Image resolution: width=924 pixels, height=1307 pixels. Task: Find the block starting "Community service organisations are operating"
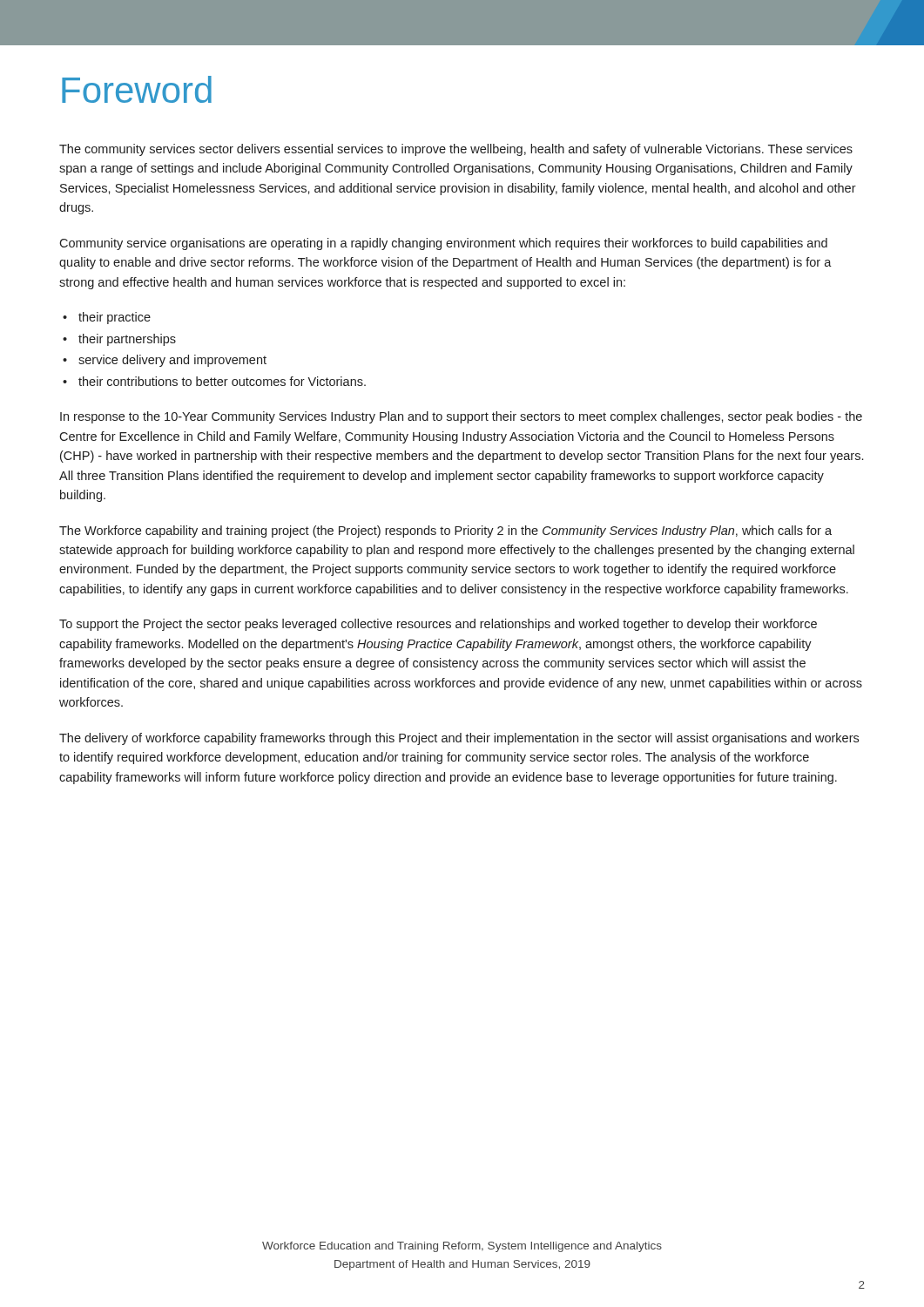[x=445, y=263]
